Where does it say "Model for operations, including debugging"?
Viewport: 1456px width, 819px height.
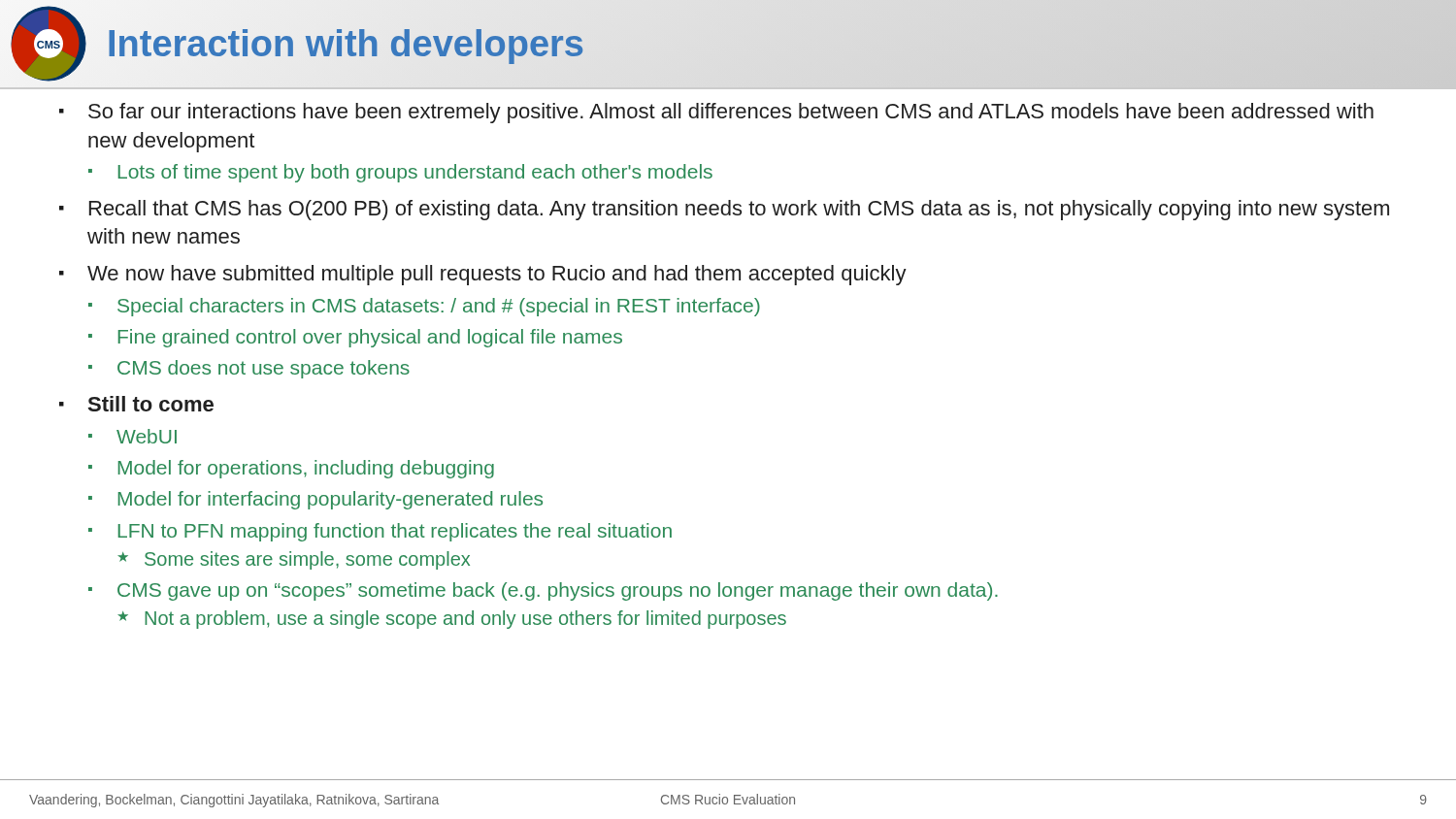(x=306, y=467)
